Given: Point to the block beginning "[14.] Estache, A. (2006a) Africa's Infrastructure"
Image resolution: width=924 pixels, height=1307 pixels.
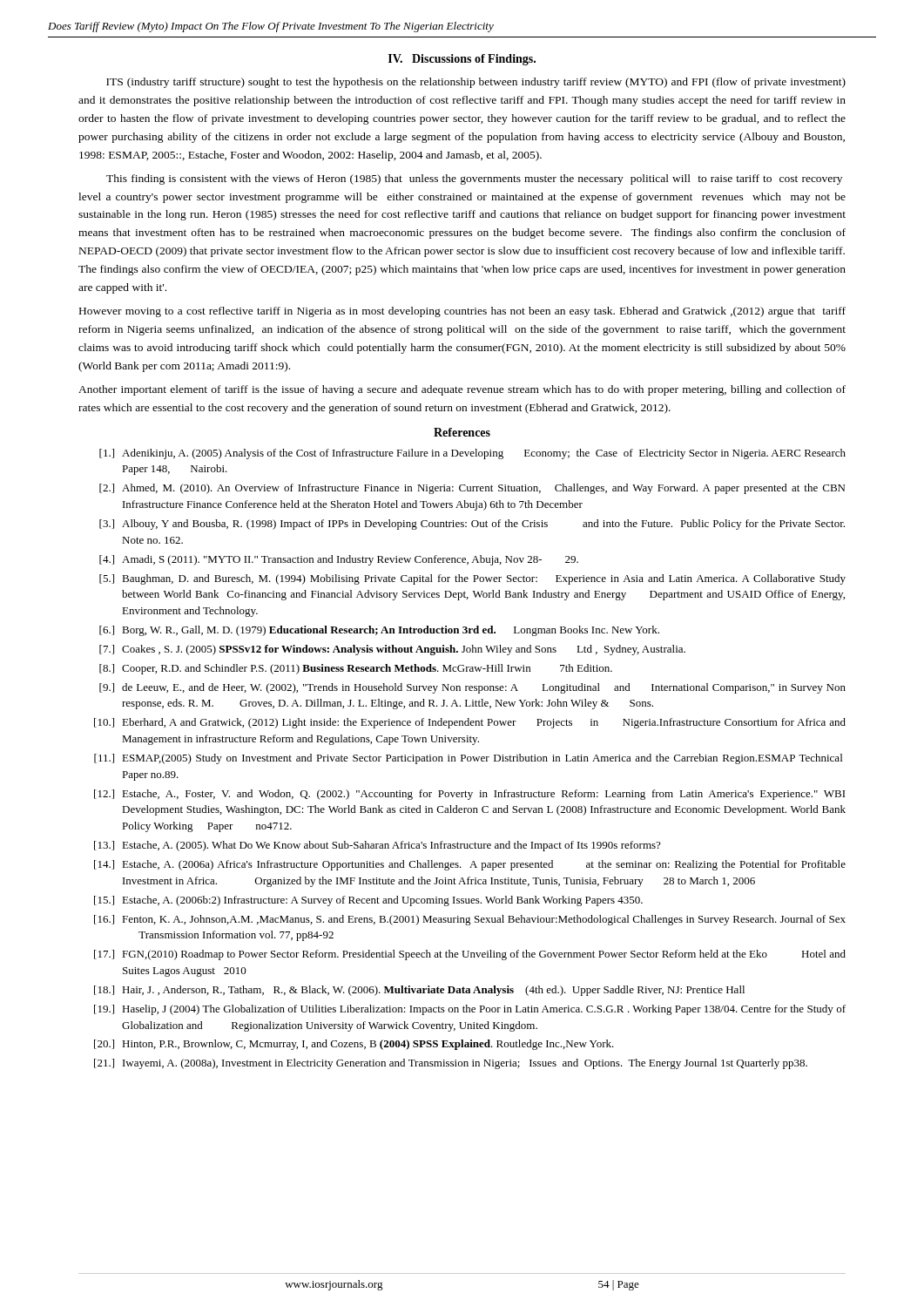Looking at the screenshot, I should point(462,873).
